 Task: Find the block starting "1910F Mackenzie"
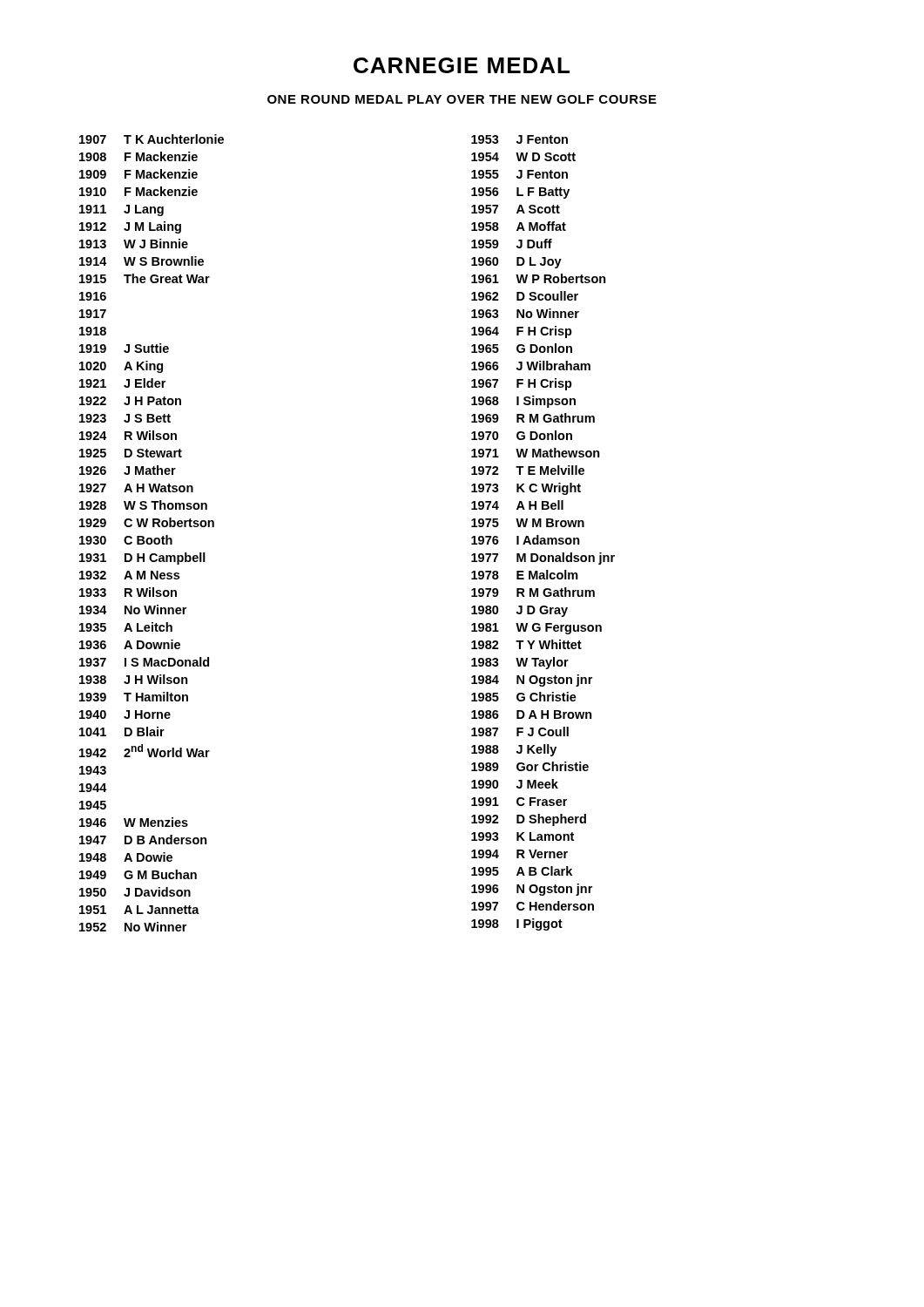[x=138, y=192]
